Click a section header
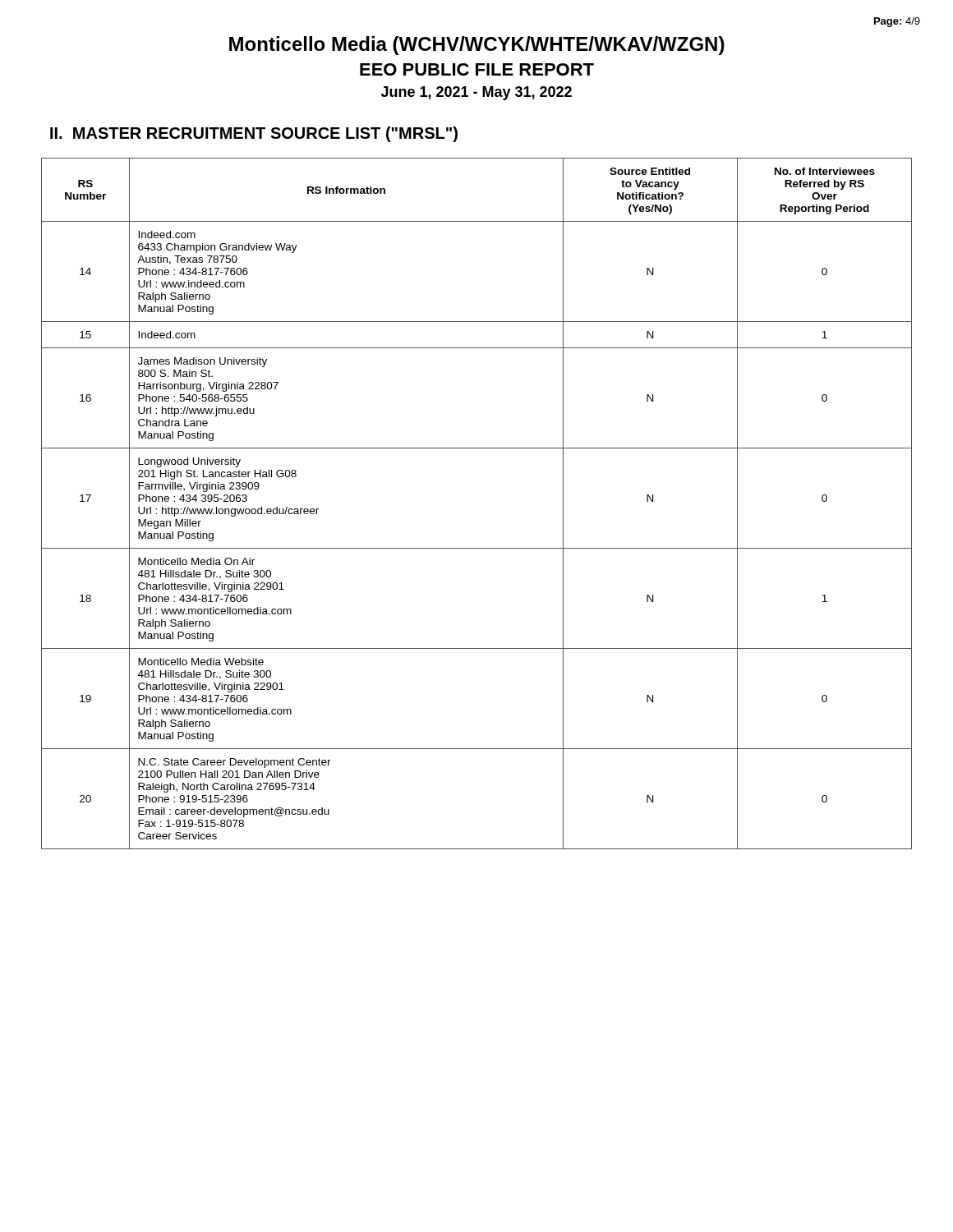The width and height of the screenshot is (953, 1232). pos(476,133)
